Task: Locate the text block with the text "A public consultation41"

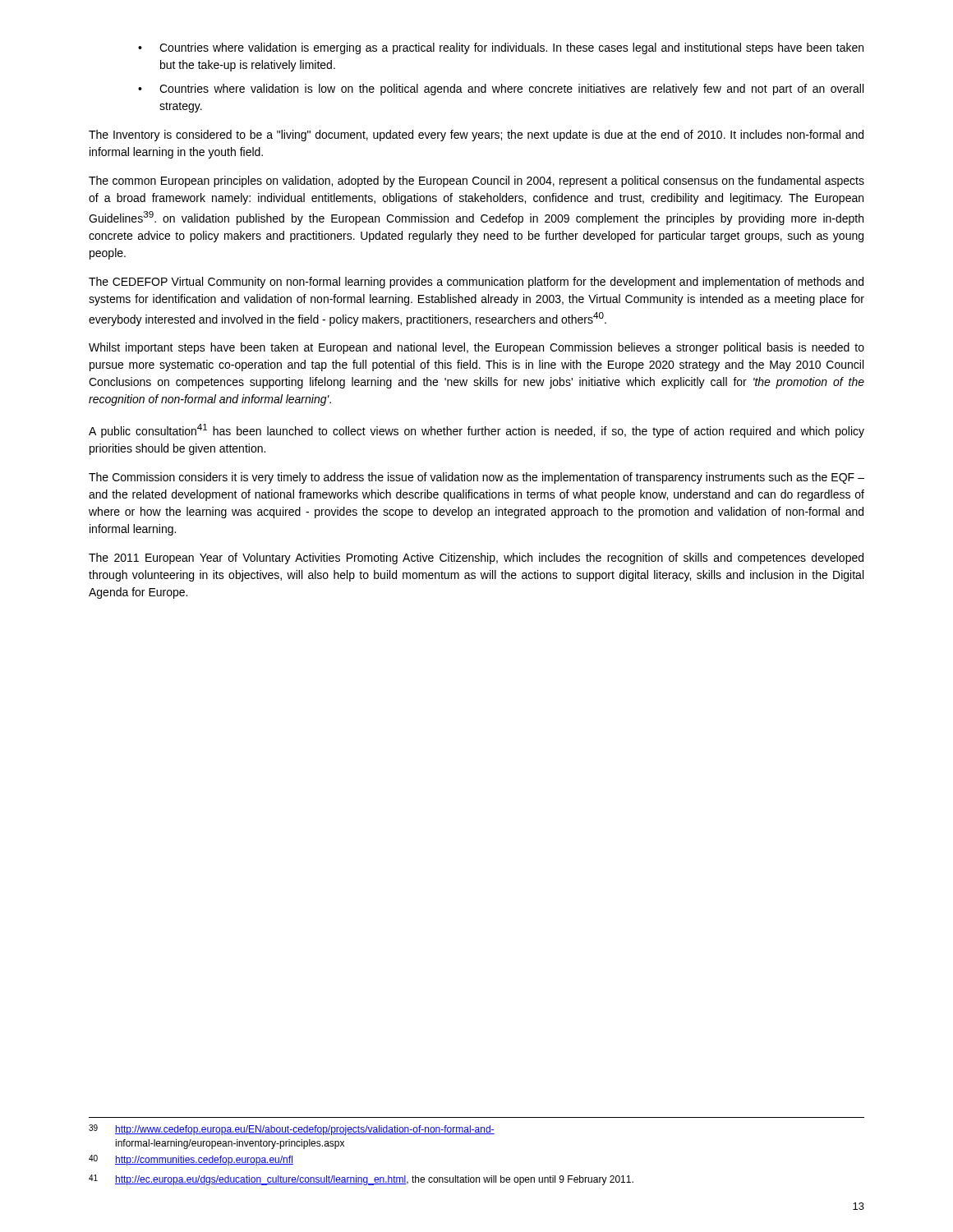Action: point(476,438)
